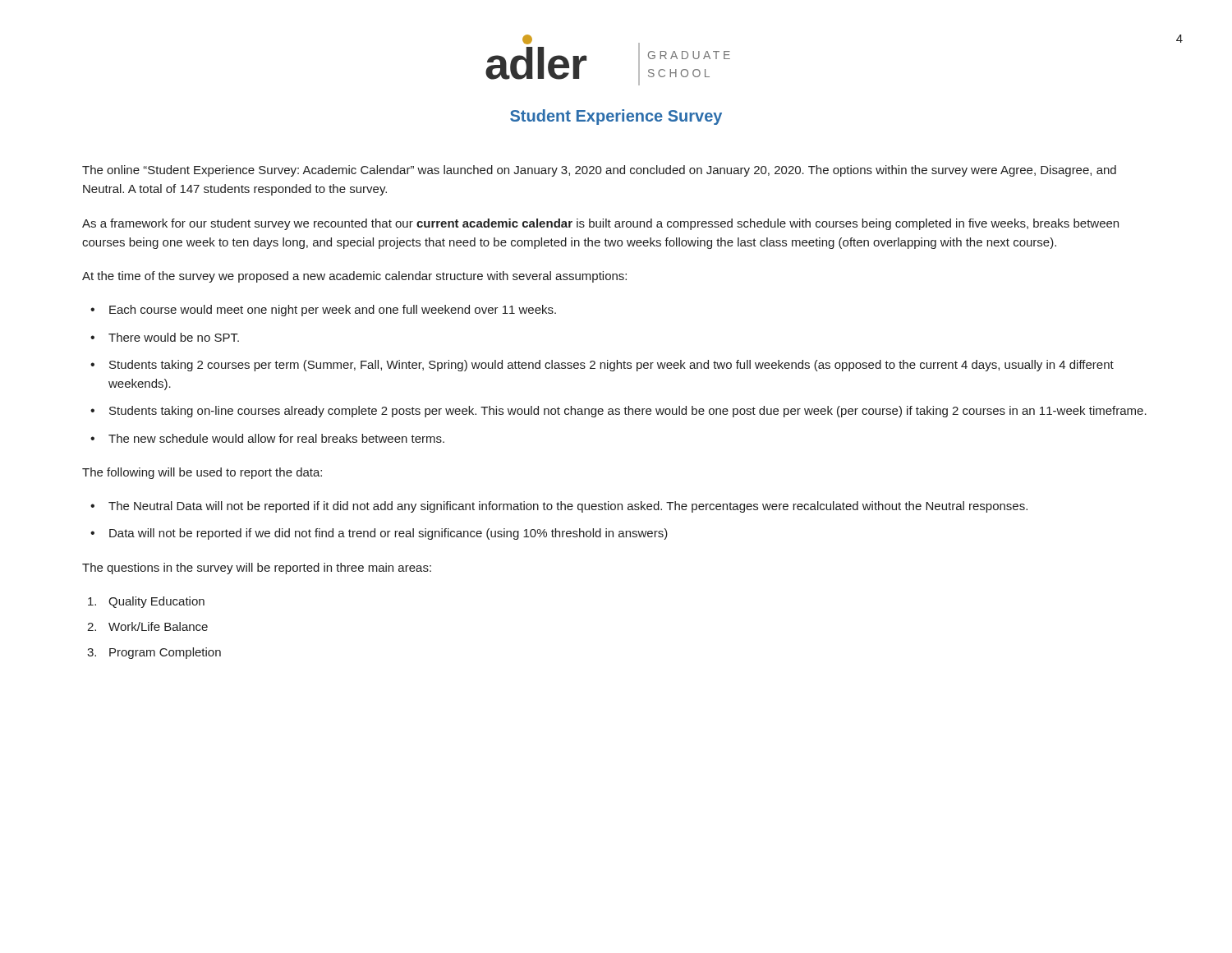Find the passage starting "Data will not"

tap(388, 533)
